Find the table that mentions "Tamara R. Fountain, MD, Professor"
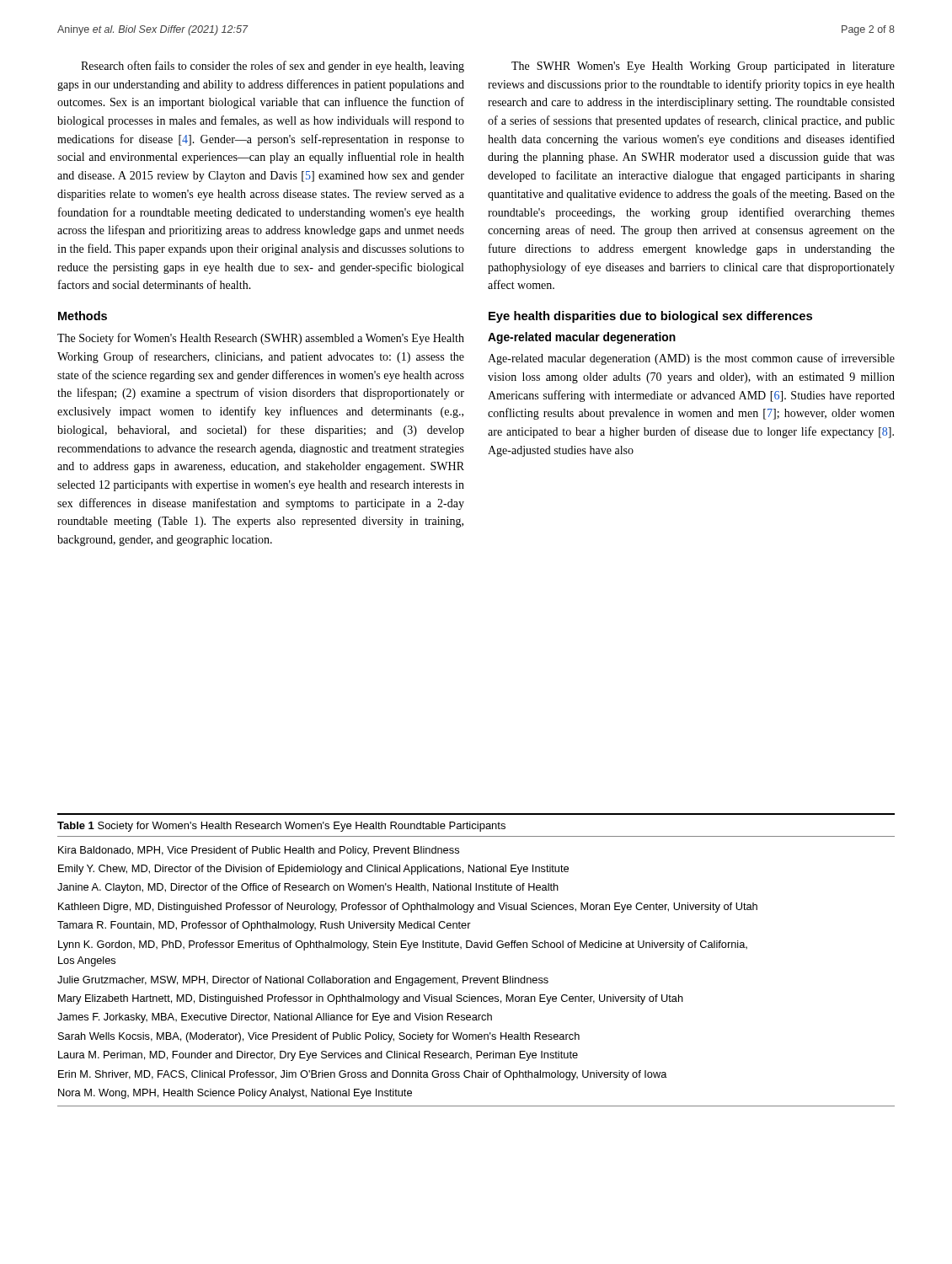Viewport: 952px width, 1264px height. click(x=476, y=971)
